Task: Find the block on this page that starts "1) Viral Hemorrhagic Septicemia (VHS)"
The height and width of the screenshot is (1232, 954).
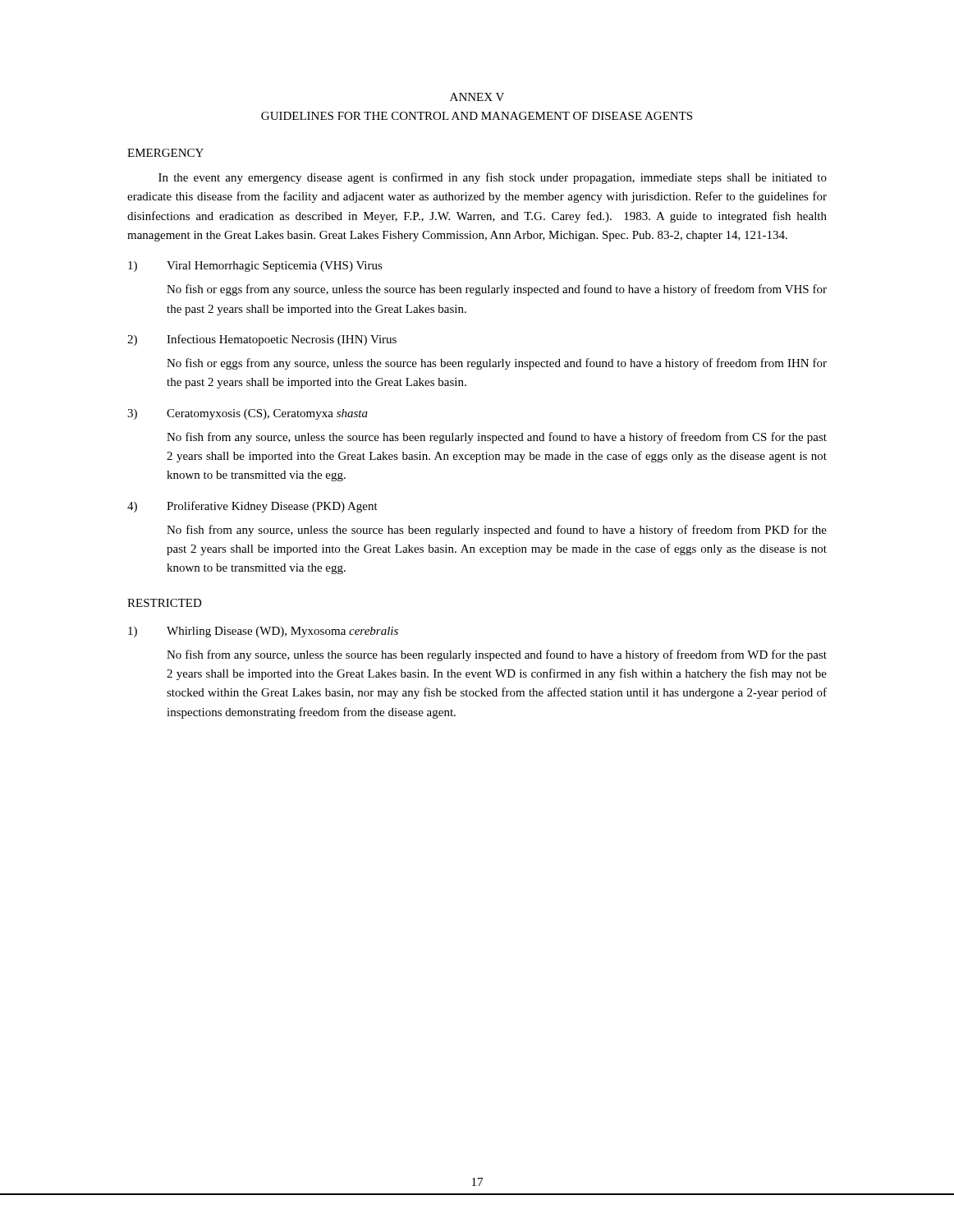Action: point(477,287)
